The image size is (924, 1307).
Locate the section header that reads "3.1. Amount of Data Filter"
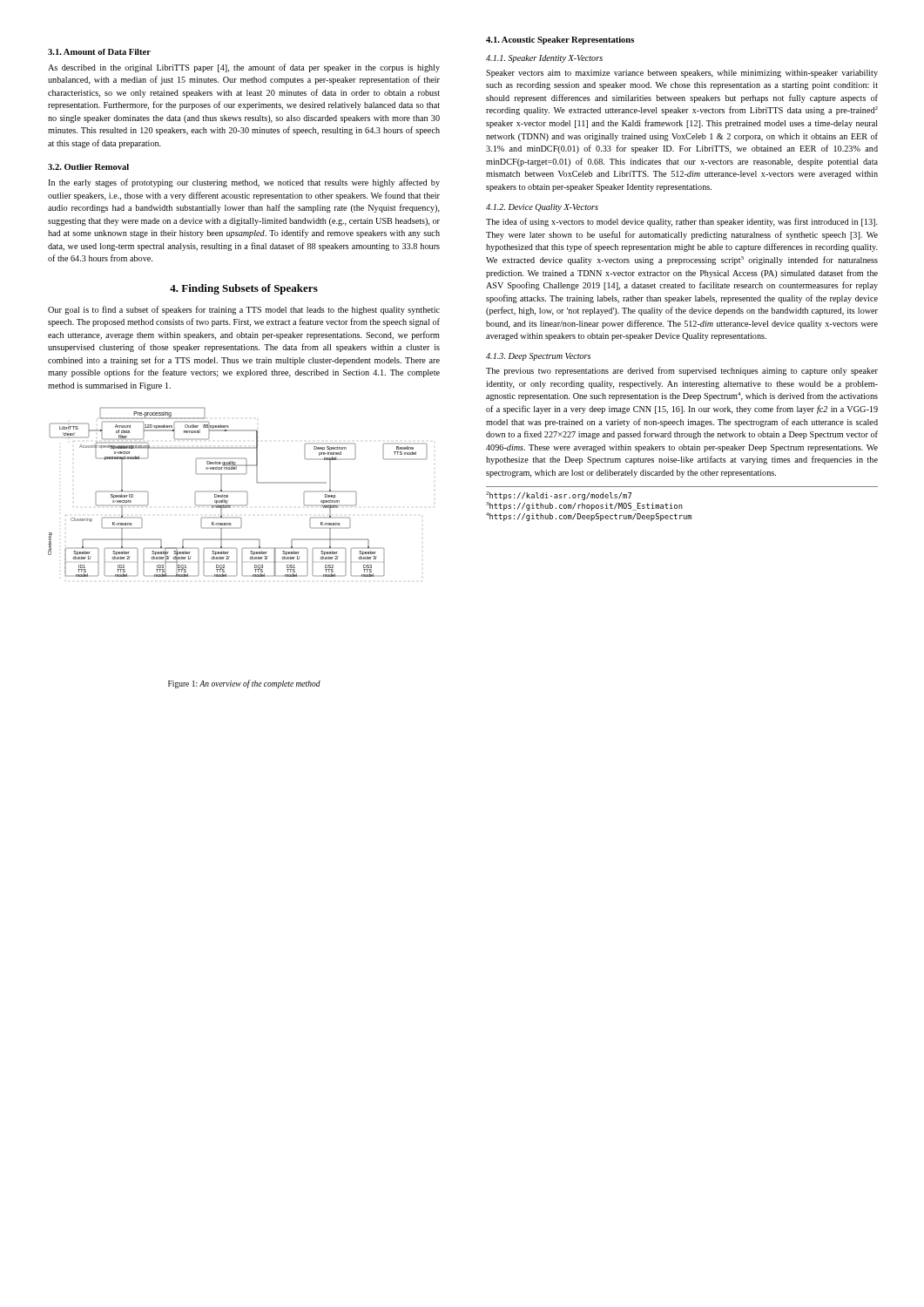(99, 52)
